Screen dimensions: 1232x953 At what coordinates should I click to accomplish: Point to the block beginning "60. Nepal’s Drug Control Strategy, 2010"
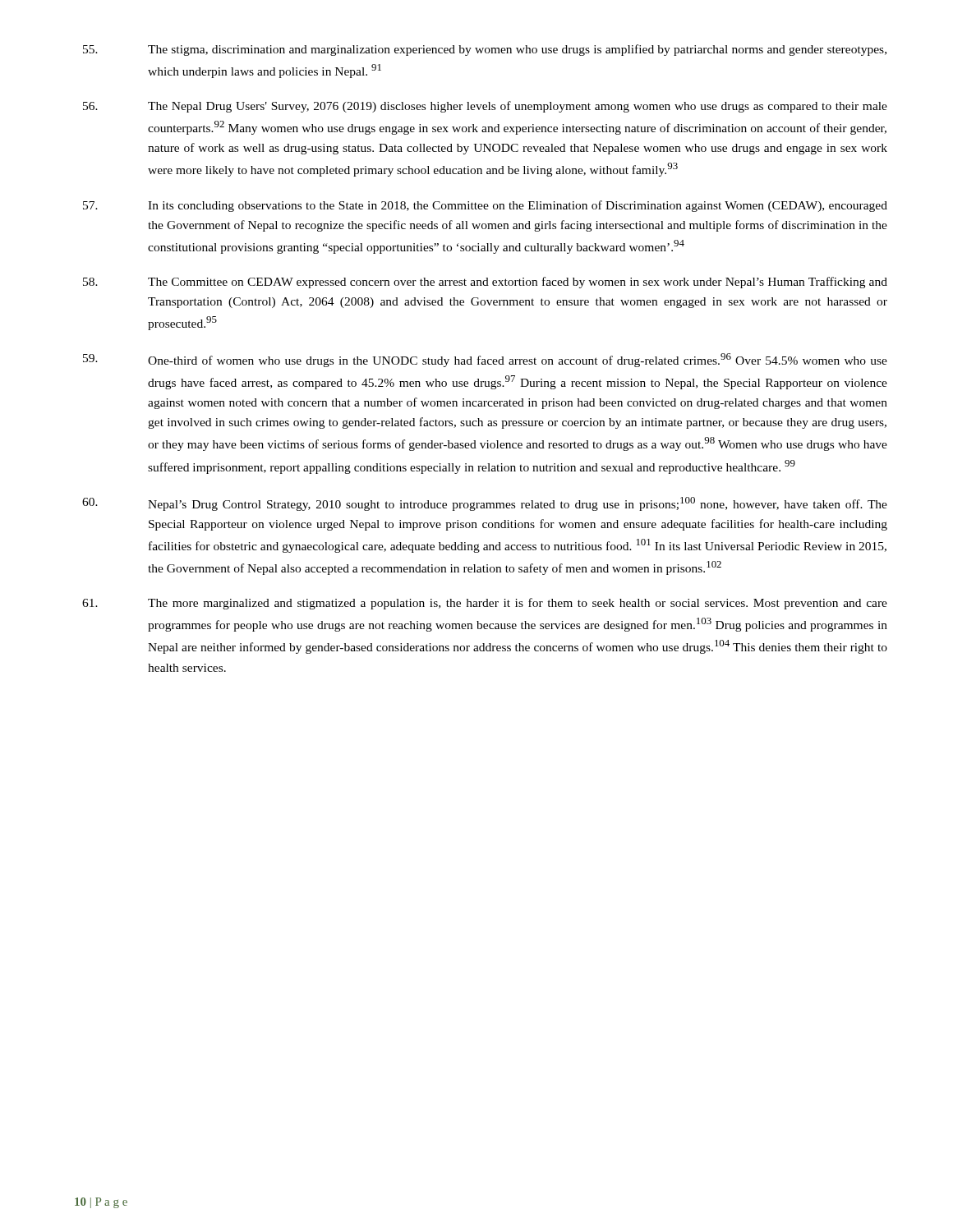tap(481, 535)
